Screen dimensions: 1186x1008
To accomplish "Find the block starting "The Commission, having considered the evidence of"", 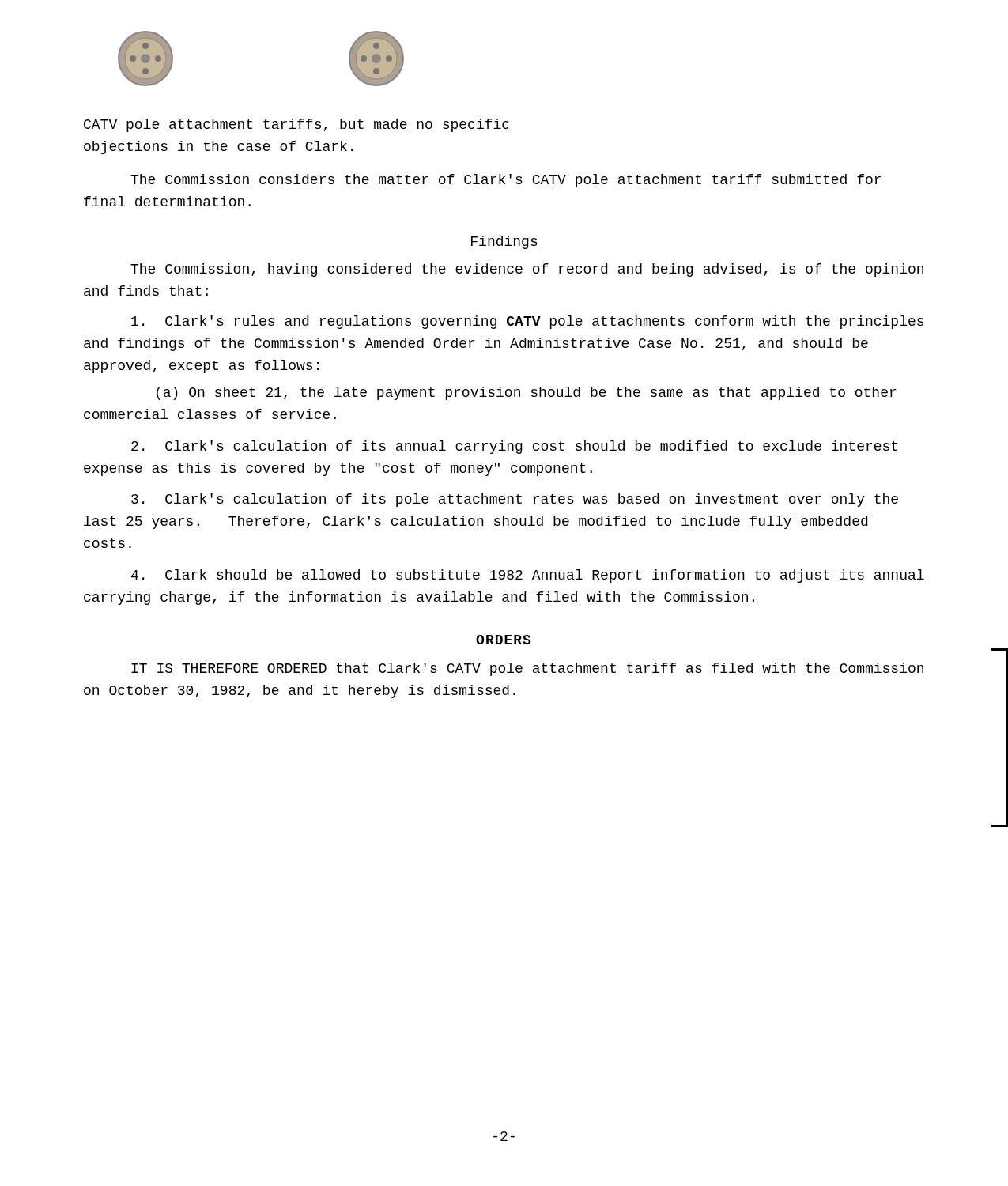I will pyautogui.click(x=504, y=281).
